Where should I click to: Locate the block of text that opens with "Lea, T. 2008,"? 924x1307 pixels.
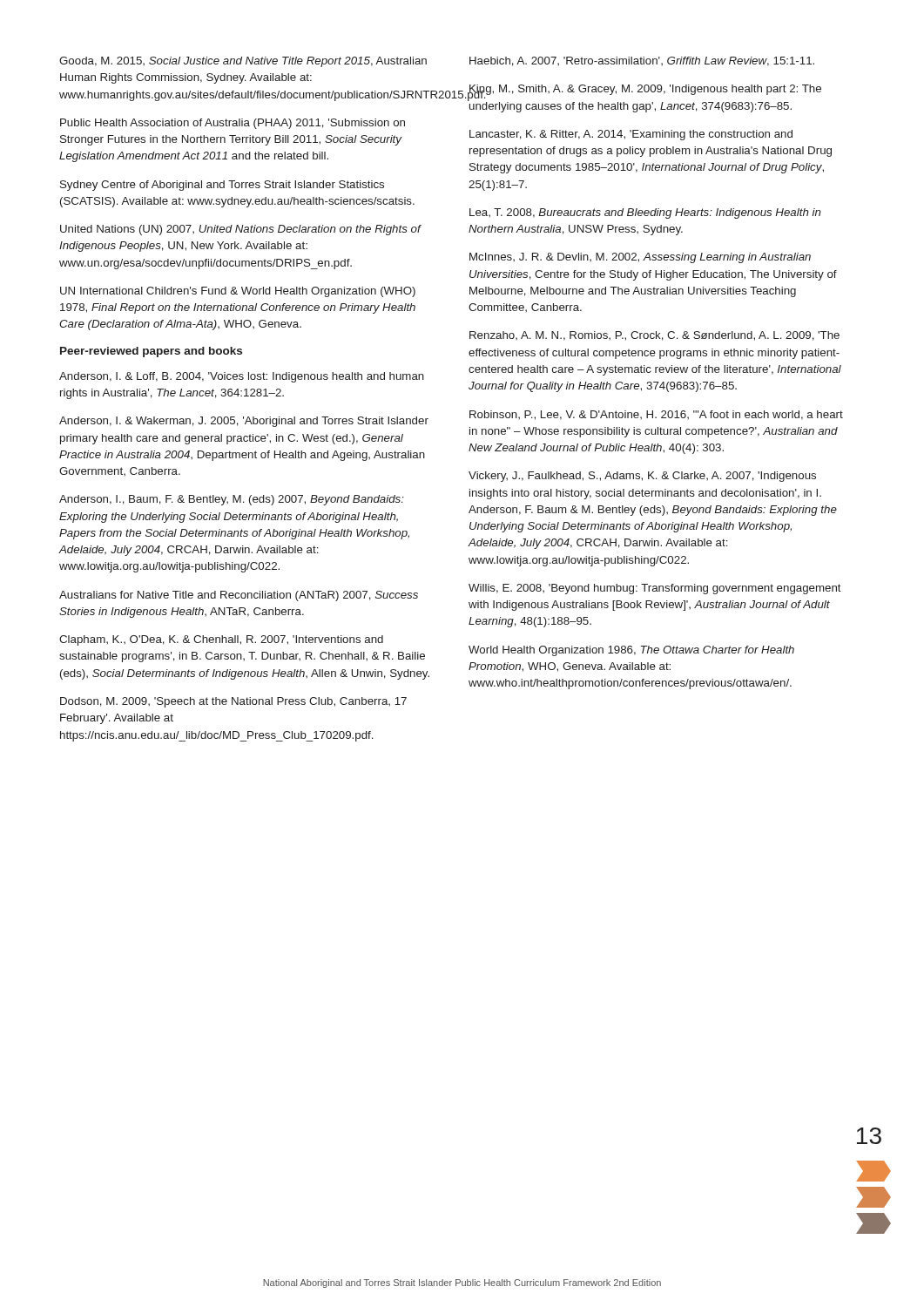click(645, 220)
